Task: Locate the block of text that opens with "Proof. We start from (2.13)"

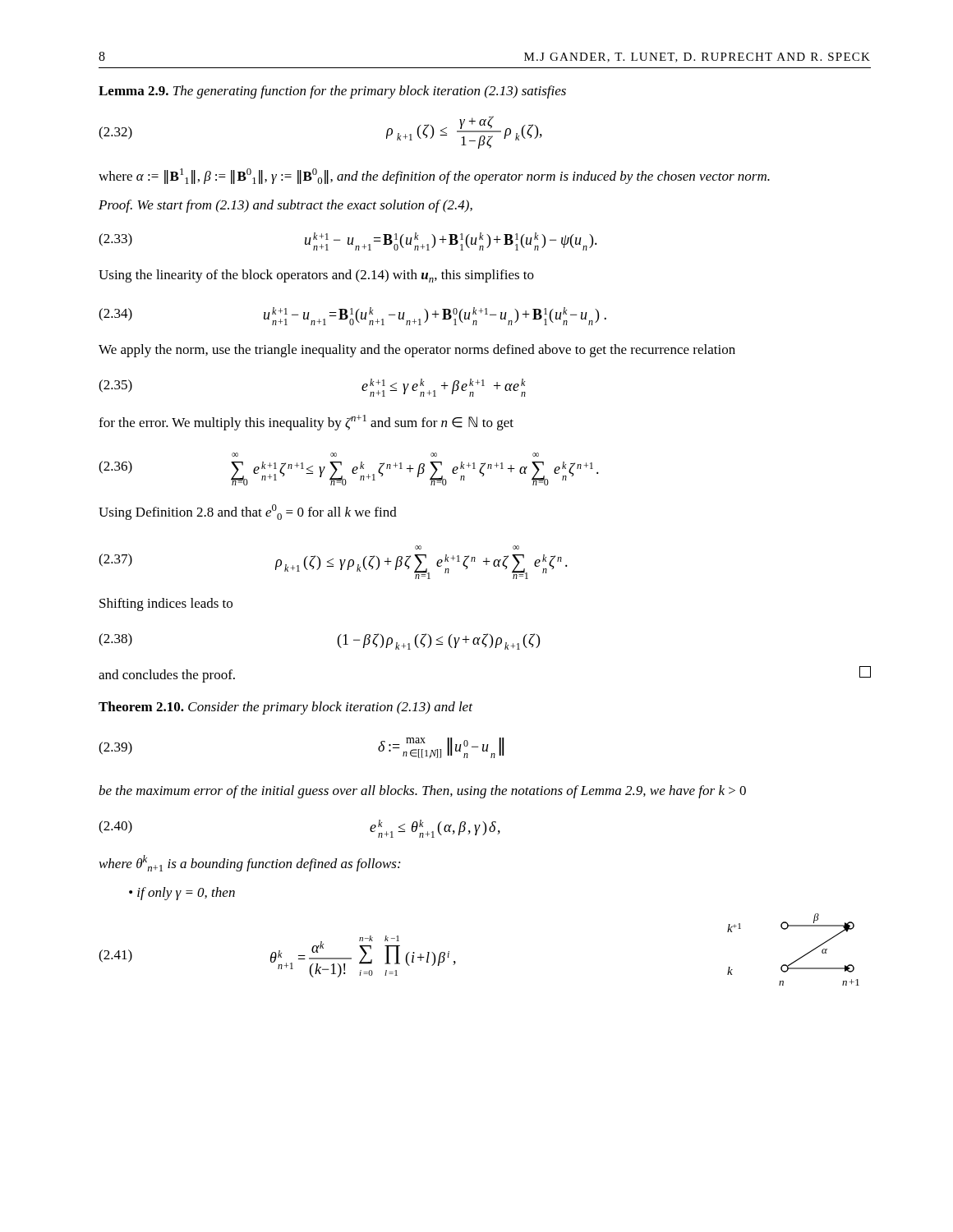Action: [x=286, y=205]
